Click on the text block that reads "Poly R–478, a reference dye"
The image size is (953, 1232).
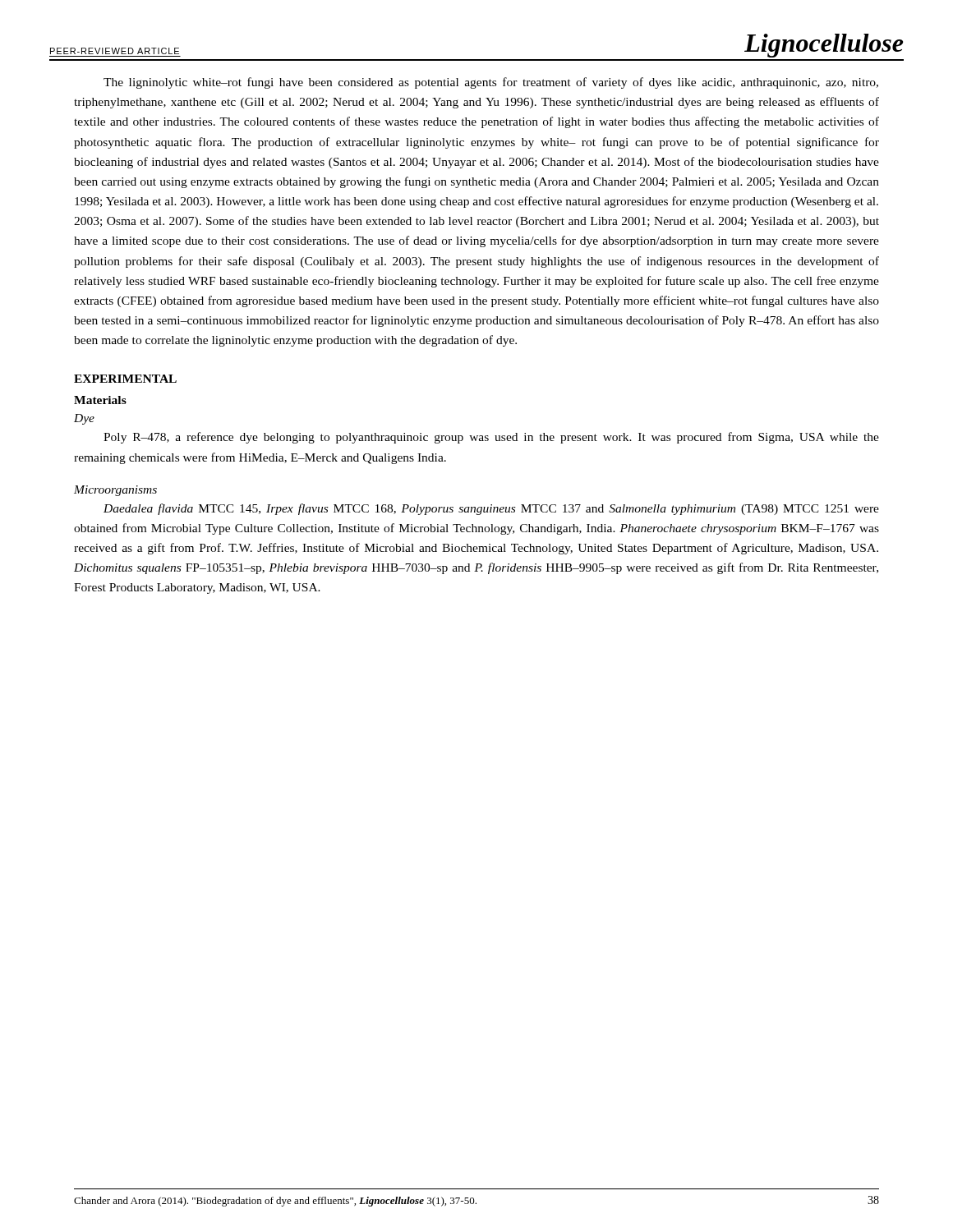[476, 447]
